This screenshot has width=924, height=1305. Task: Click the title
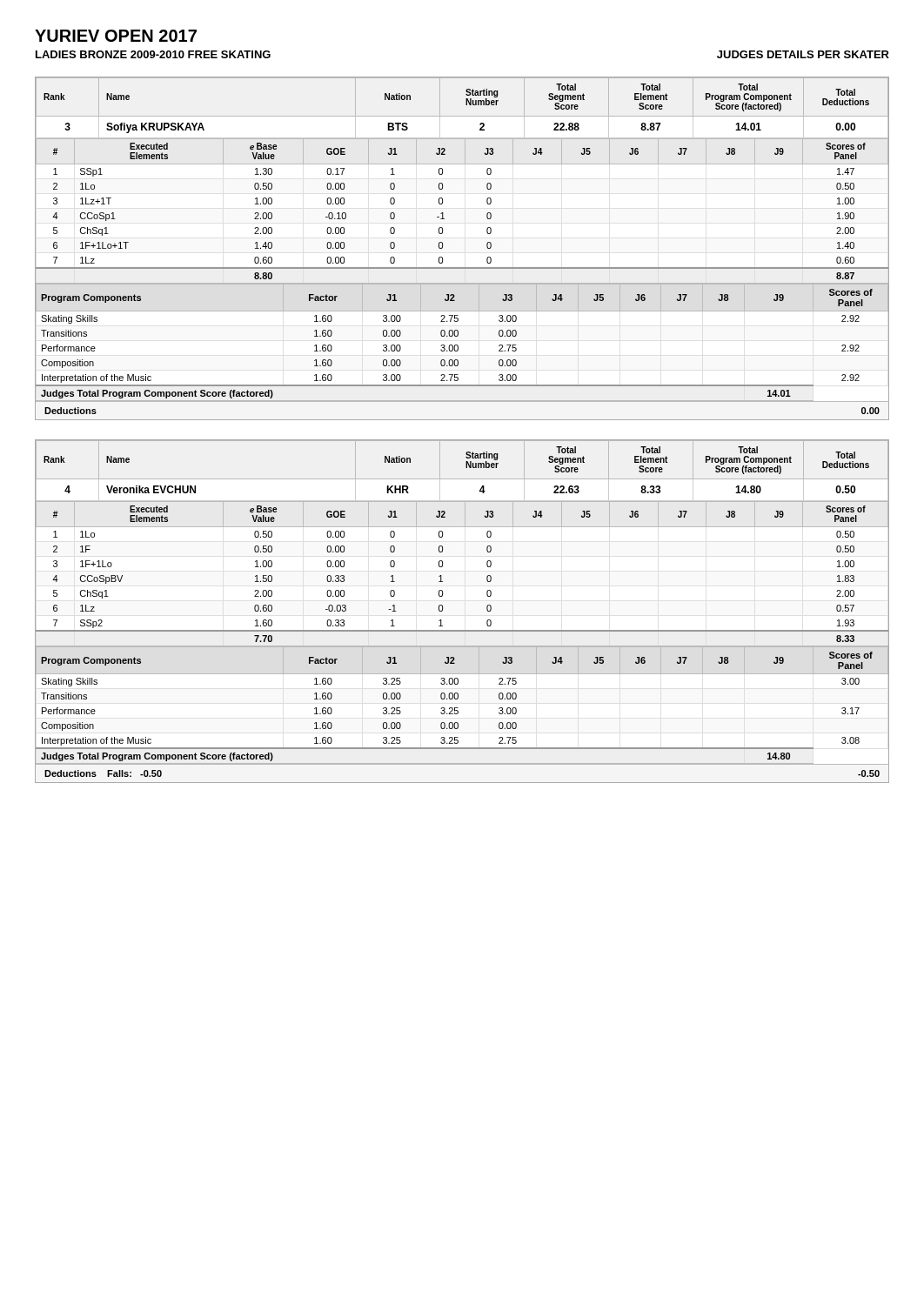tap(116, 36)
